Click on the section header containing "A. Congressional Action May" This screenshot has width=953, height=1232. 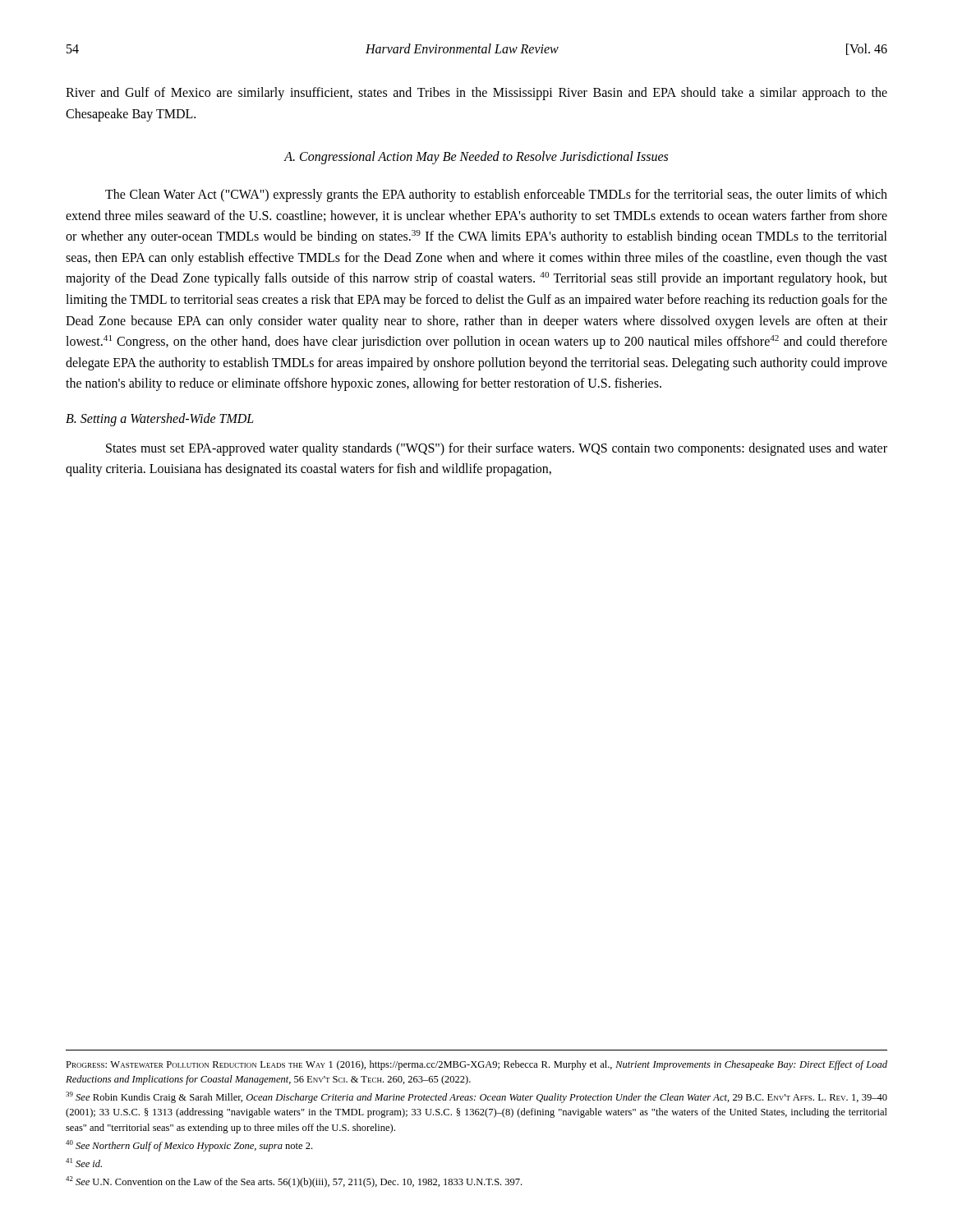[x=476, y=157]
